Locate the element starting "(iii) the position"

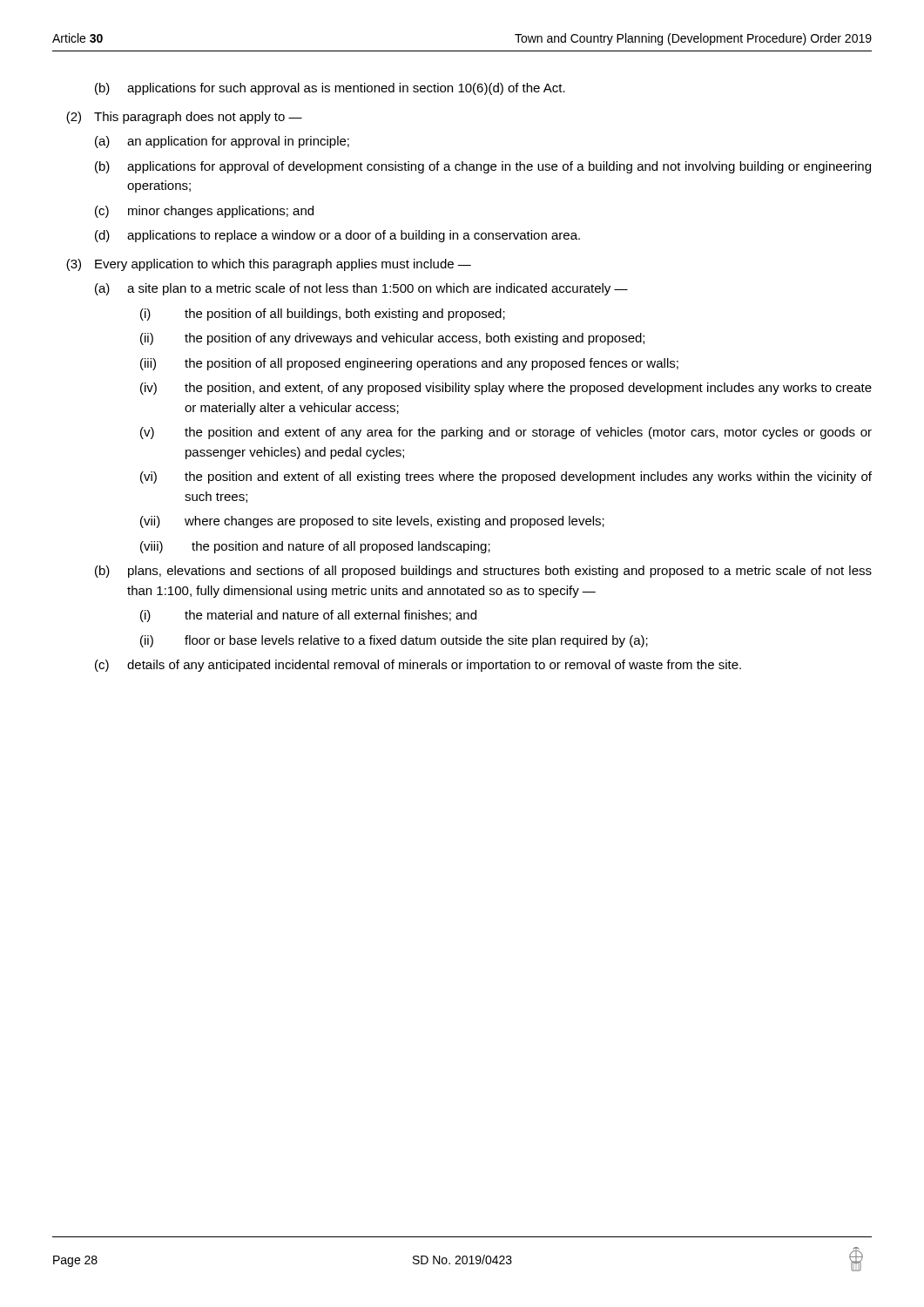(506, 363)
